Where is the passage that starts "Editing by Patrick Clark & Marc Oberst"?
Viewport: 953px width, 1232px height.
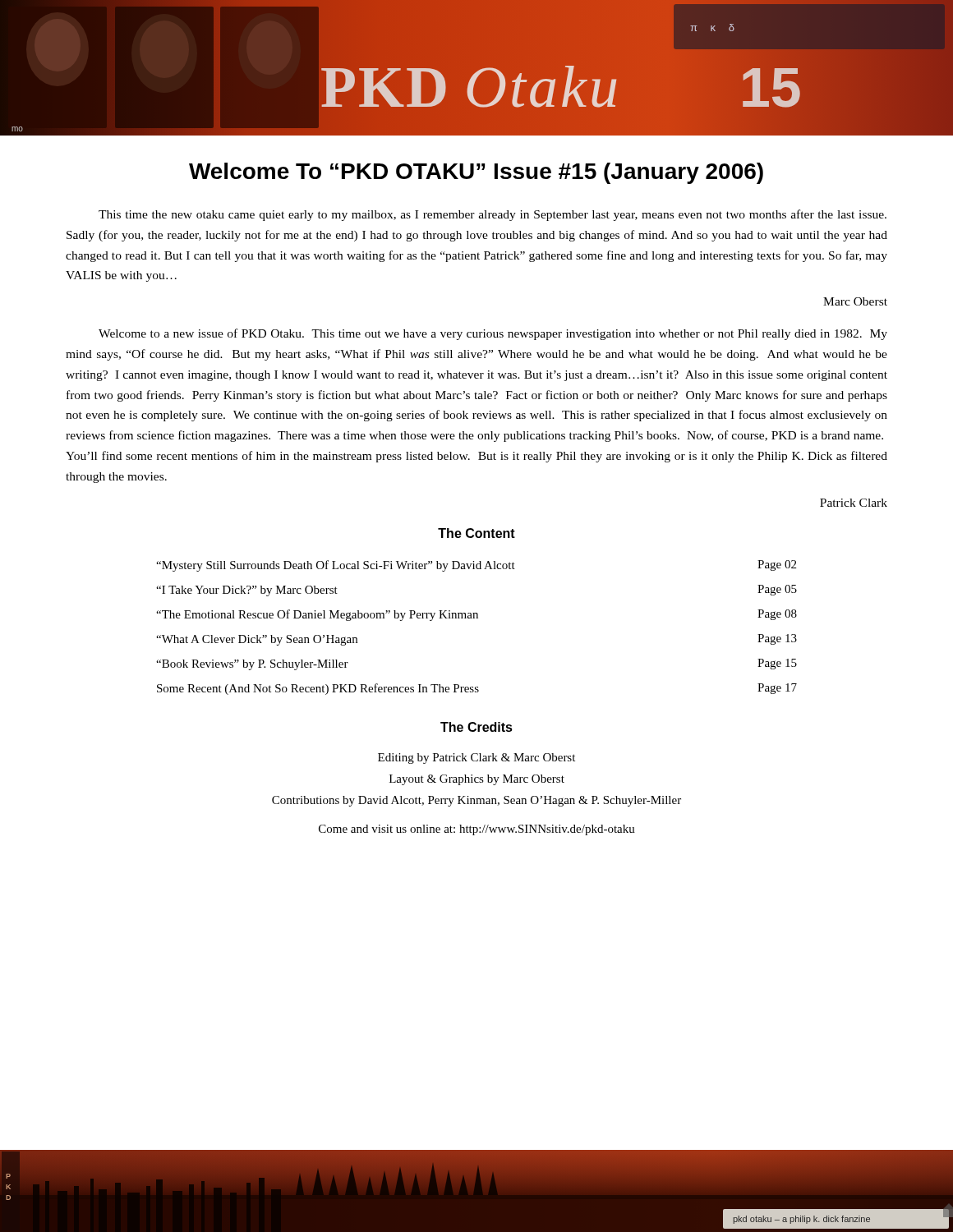(x=476, y=778)
